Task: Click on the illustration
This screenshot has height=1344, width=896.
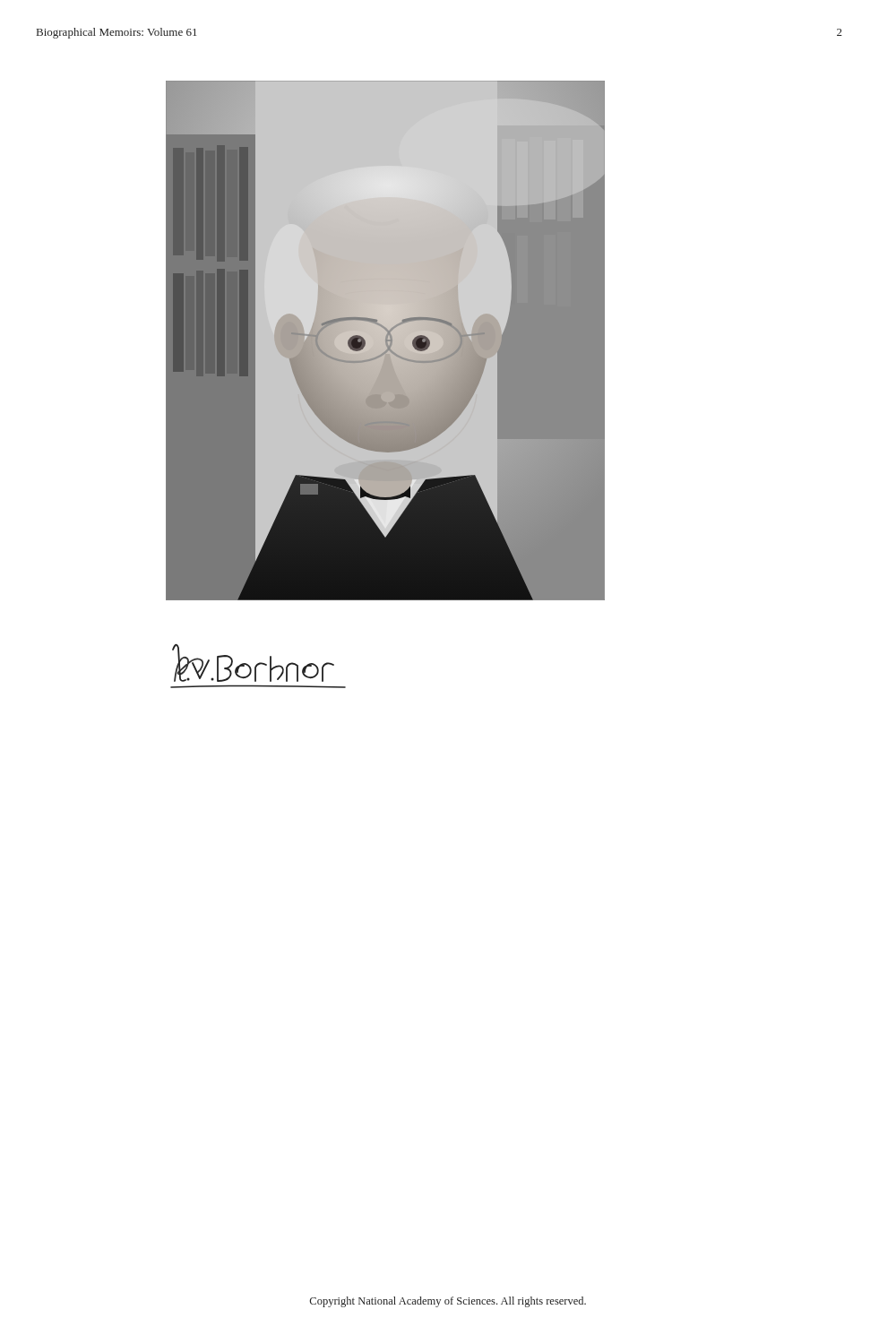Action: [305, 661]
